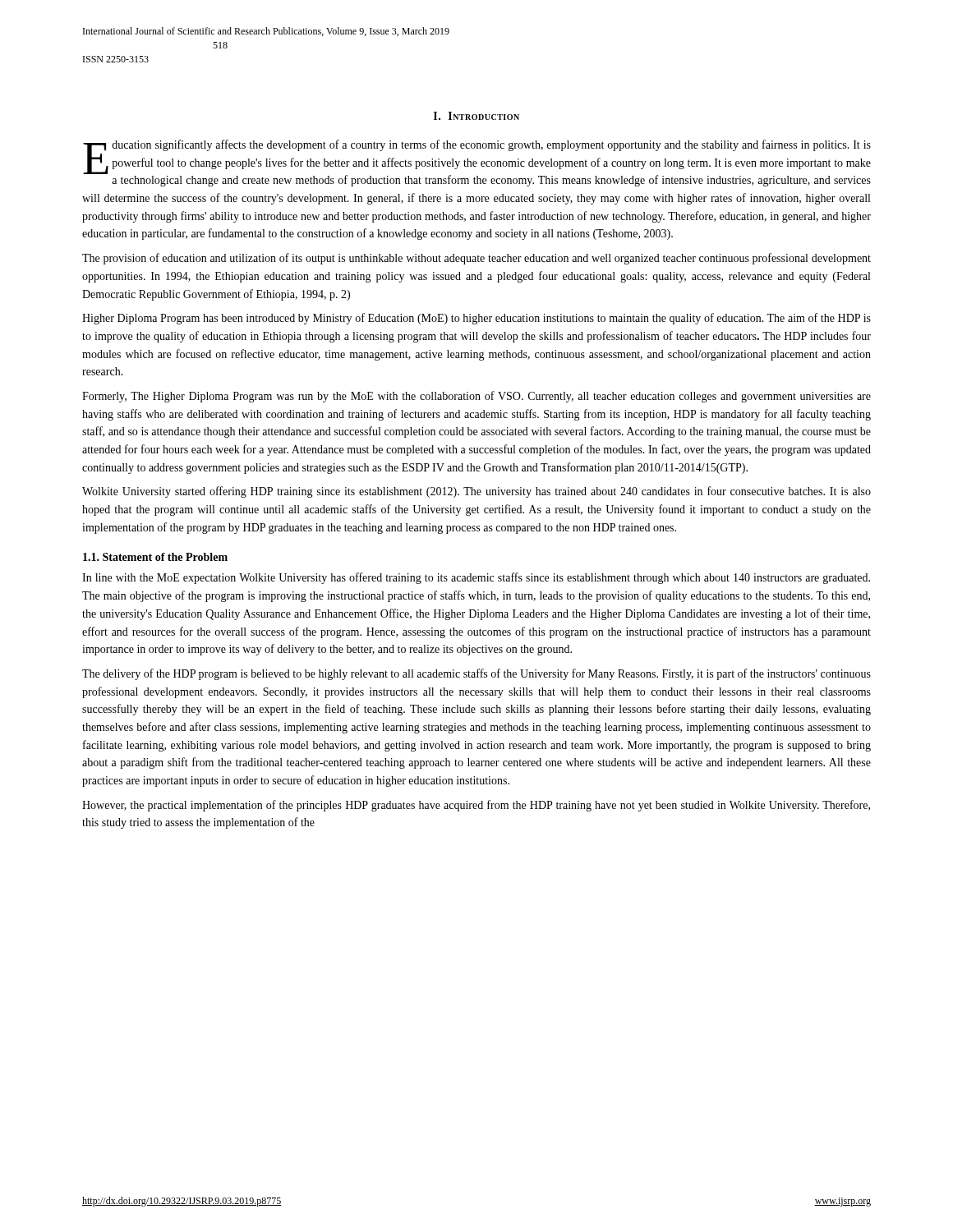Select the block starting "Education significantly affects the"
Viewport: 953px width, 1232px height.
pyautogui.click(x=476, y=188)
